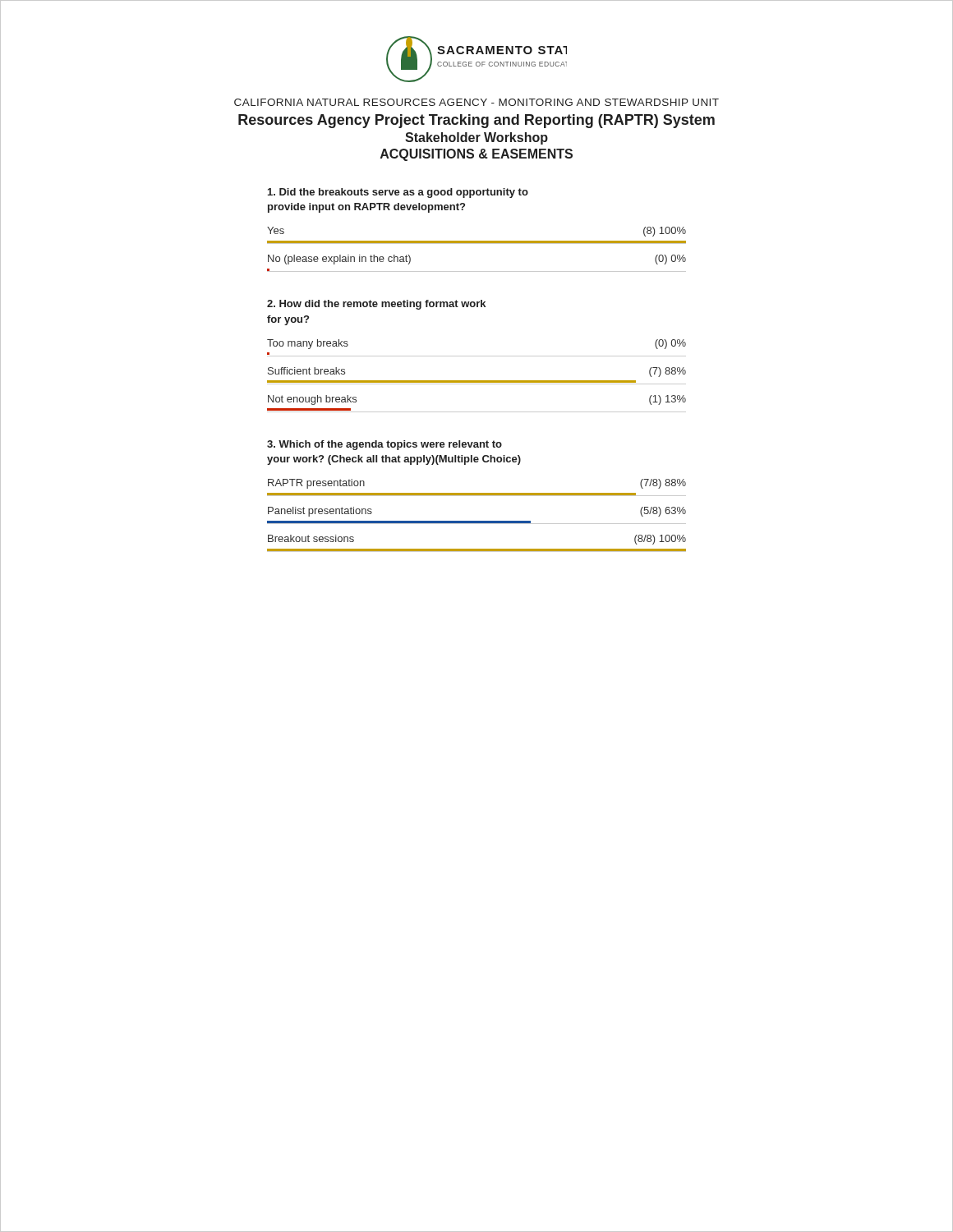953x1232 pixels.
Task: Point to the block starting "1. Did the breakouts serve as a good"
Action: tap(398, 199)
